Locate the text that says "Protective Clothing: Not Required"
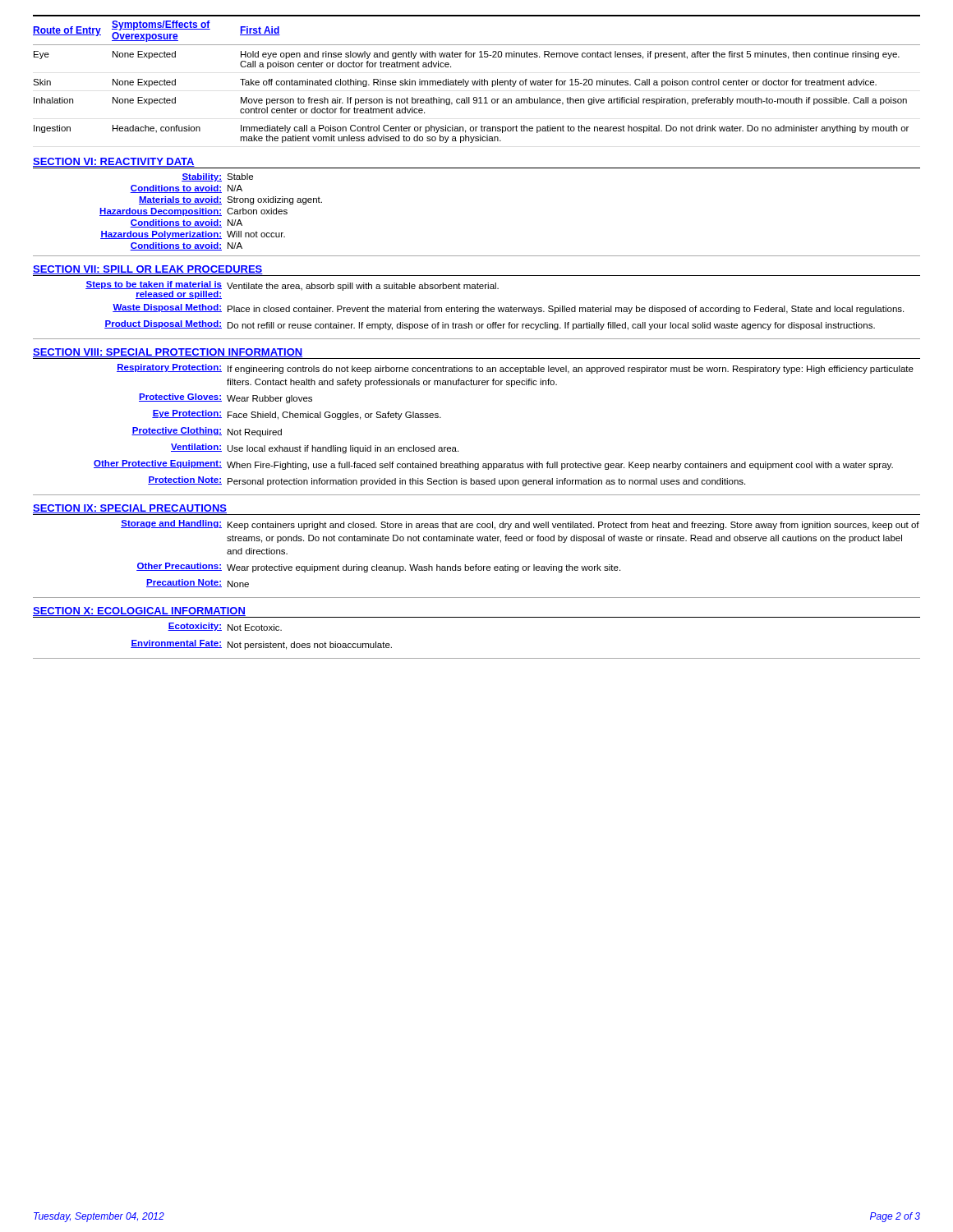953x1232 pixels. click(x=207, y=432)
